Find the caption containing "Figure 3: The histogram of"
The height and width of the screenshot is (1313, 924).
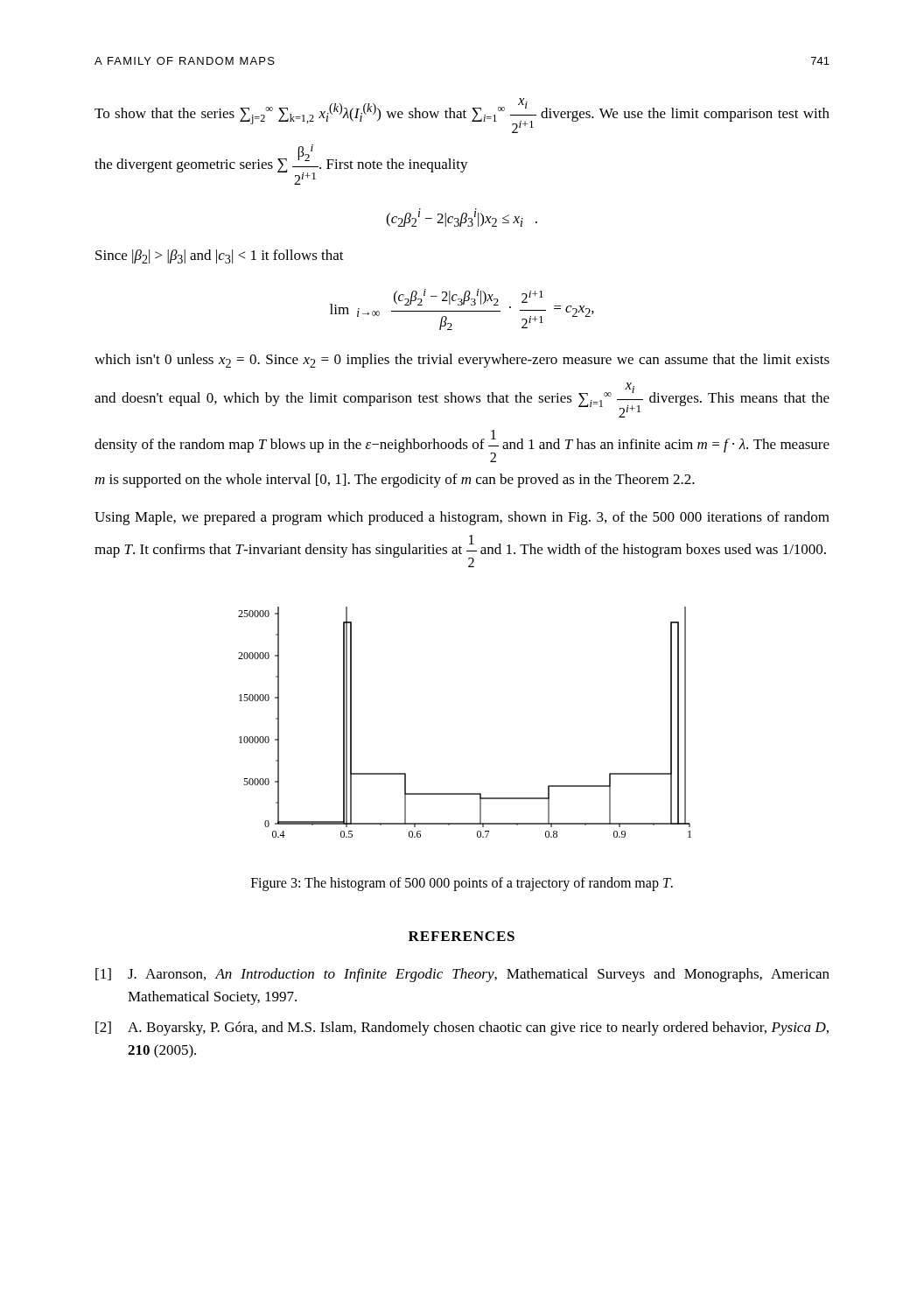[x=462, y=883]
